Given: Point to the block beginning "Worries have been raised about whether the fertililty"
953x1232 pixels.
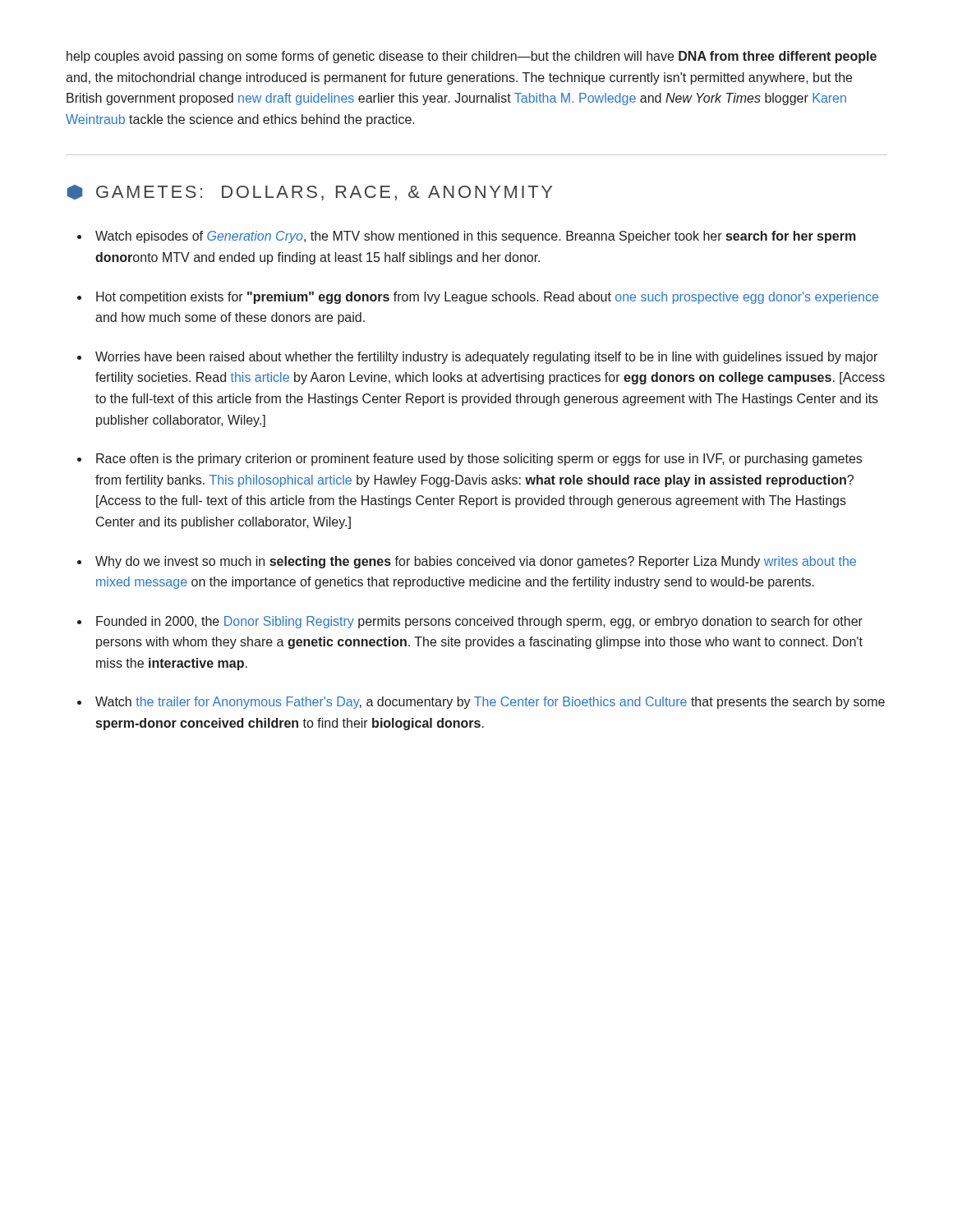Looking at the screenshot, I should coord(489,388).
